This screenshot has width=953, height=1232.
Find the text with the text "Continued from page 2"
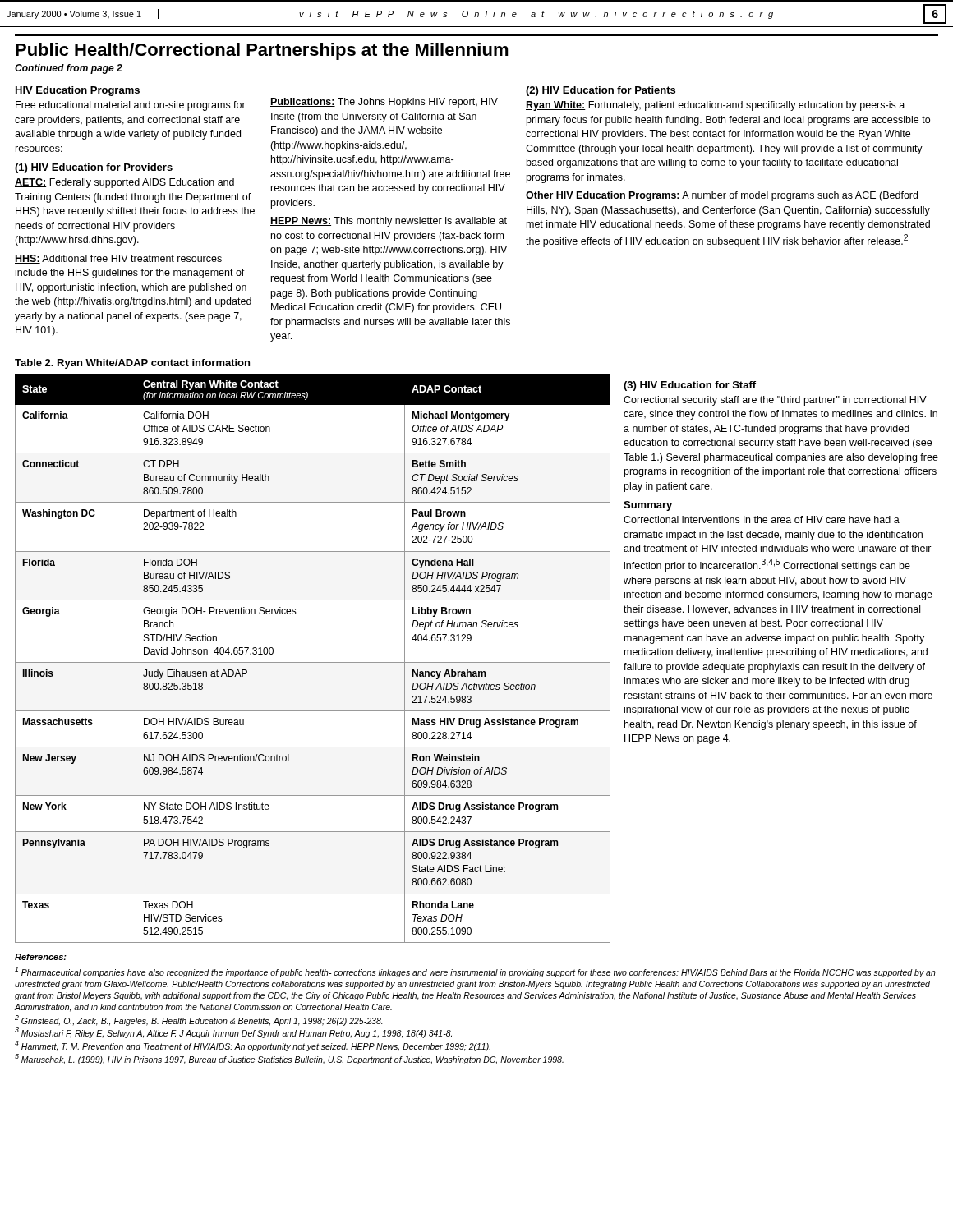point(68,68)
